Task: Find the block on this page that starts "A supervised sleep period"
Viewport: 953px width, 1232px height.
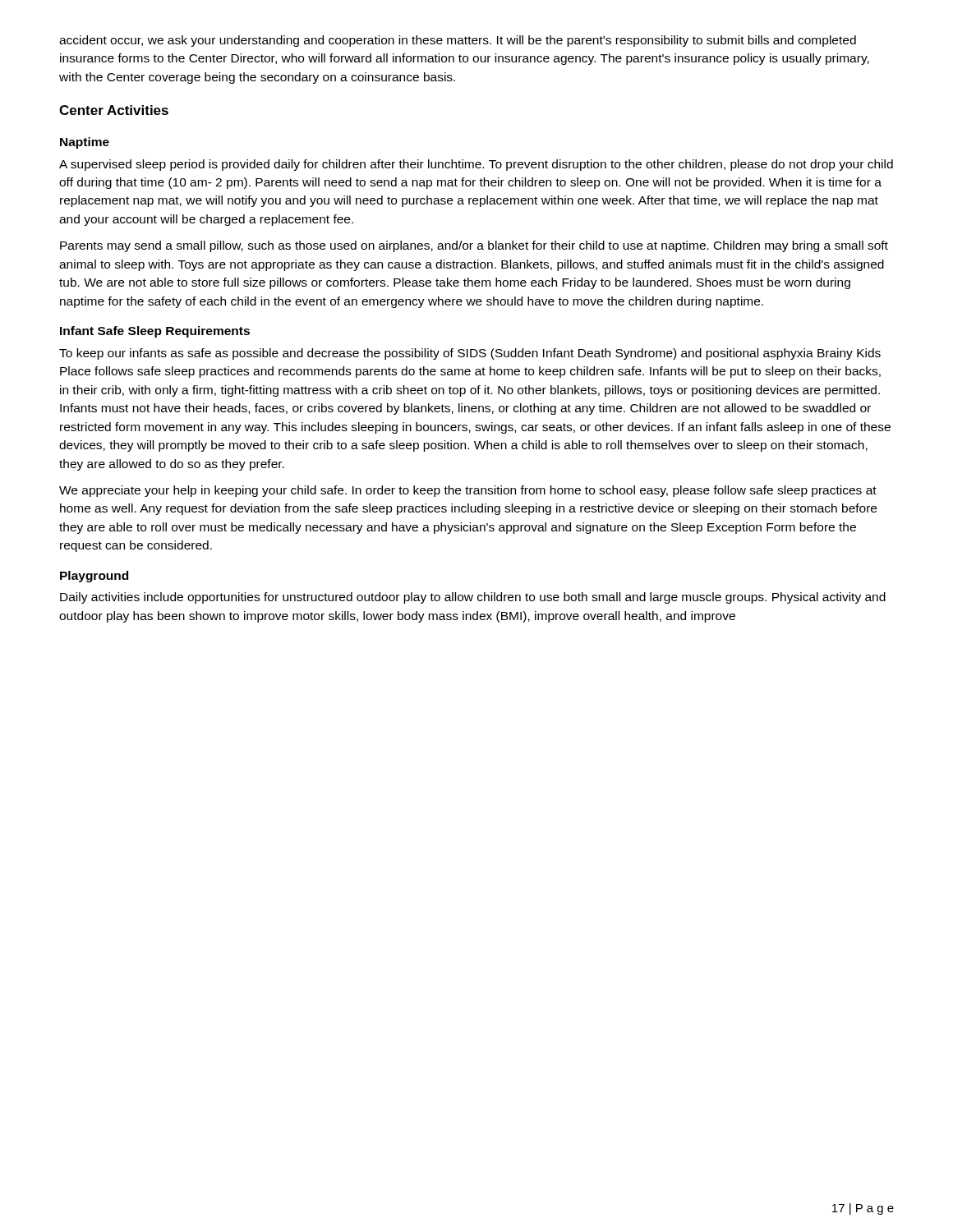Action: pos(476,192)
